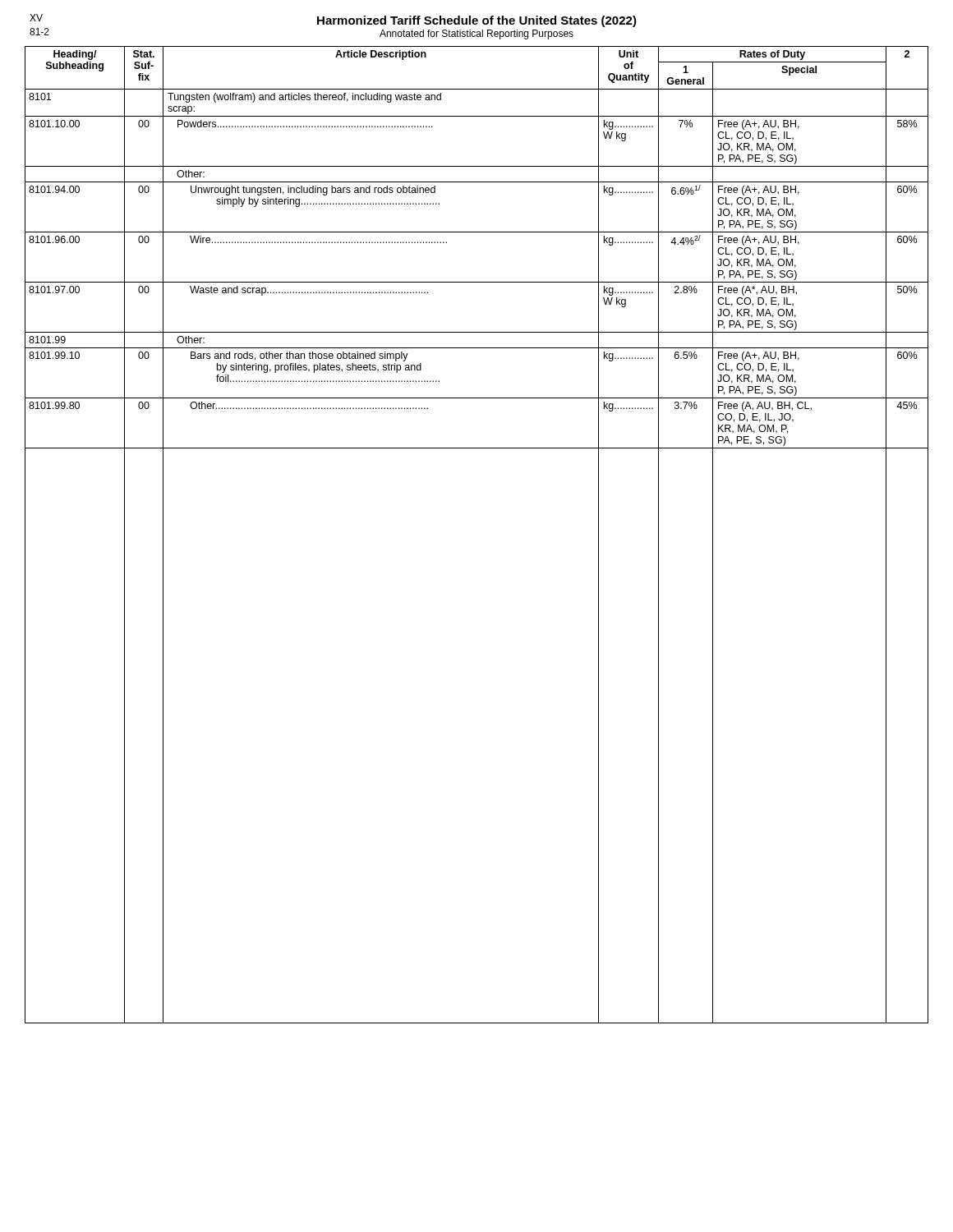Viewport: 953px width, 1232px height.
Task: Select the text containing "Annotated for Statistical Reporting Purposes"
Action: pos(476,34)
